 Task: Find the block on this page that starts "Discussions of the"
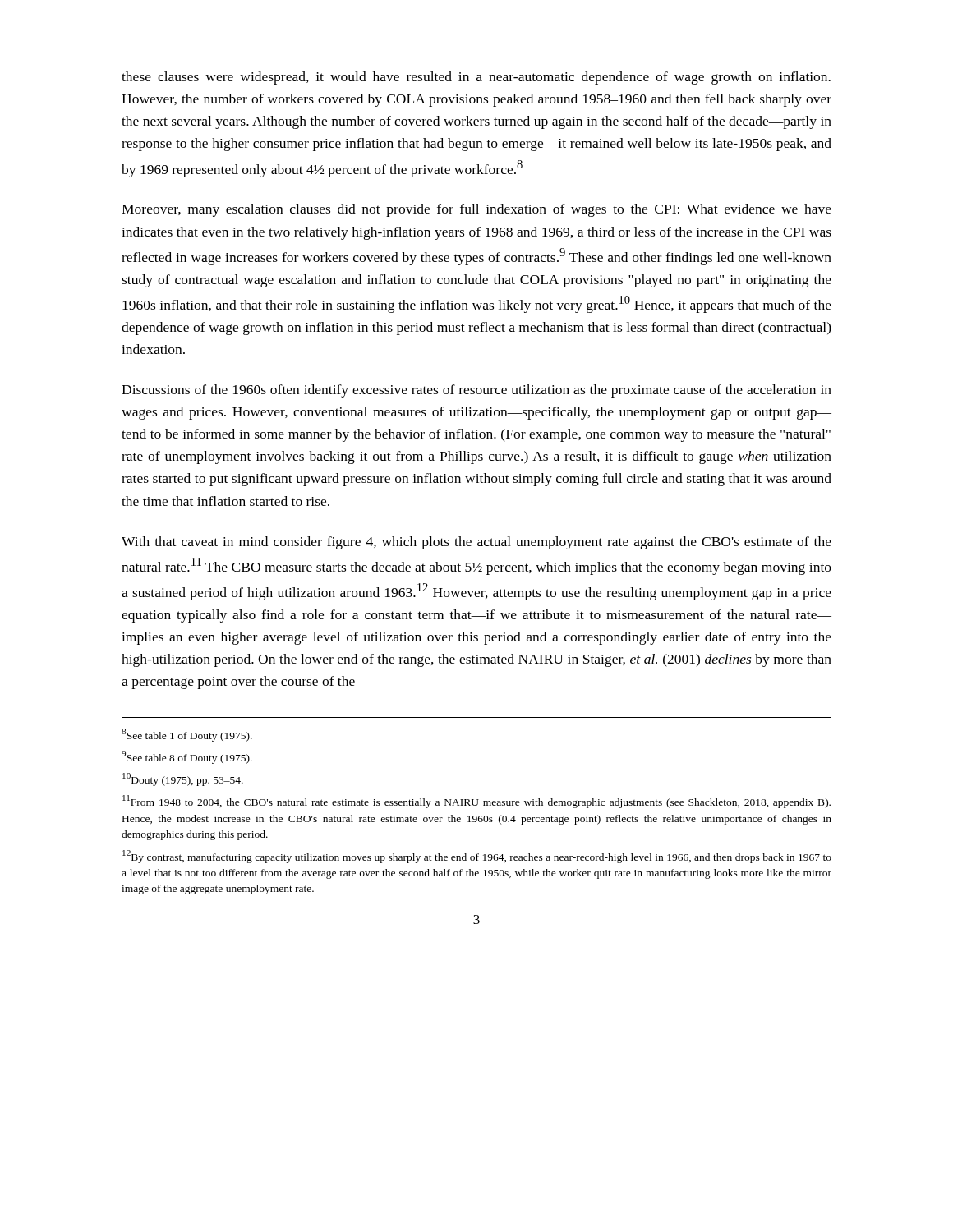476,445
